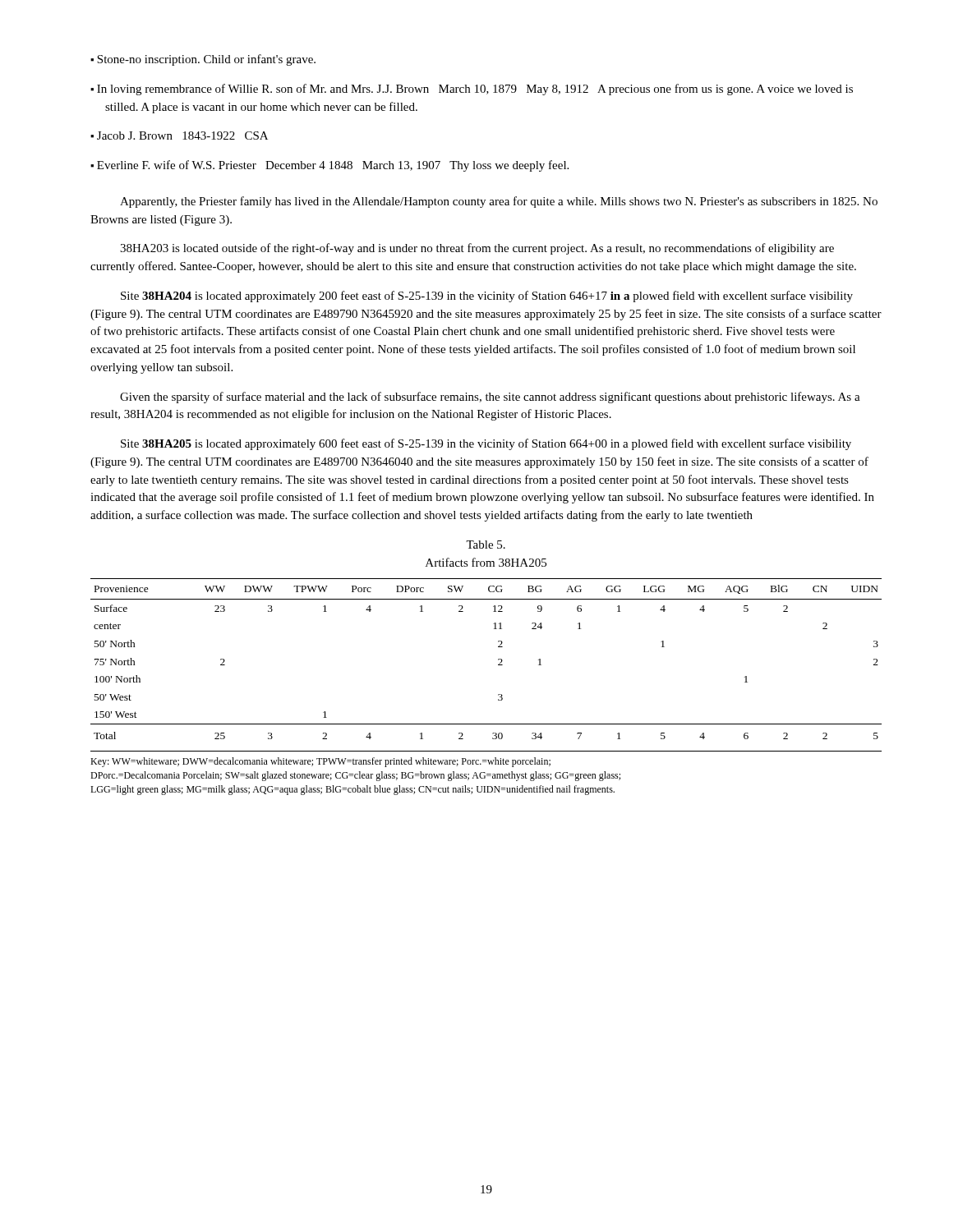Click on the list item that reads "Everline F. wife of W.S. Priester December"
Viewport: 972px width, 1232px height.
(x=333, y=165)
